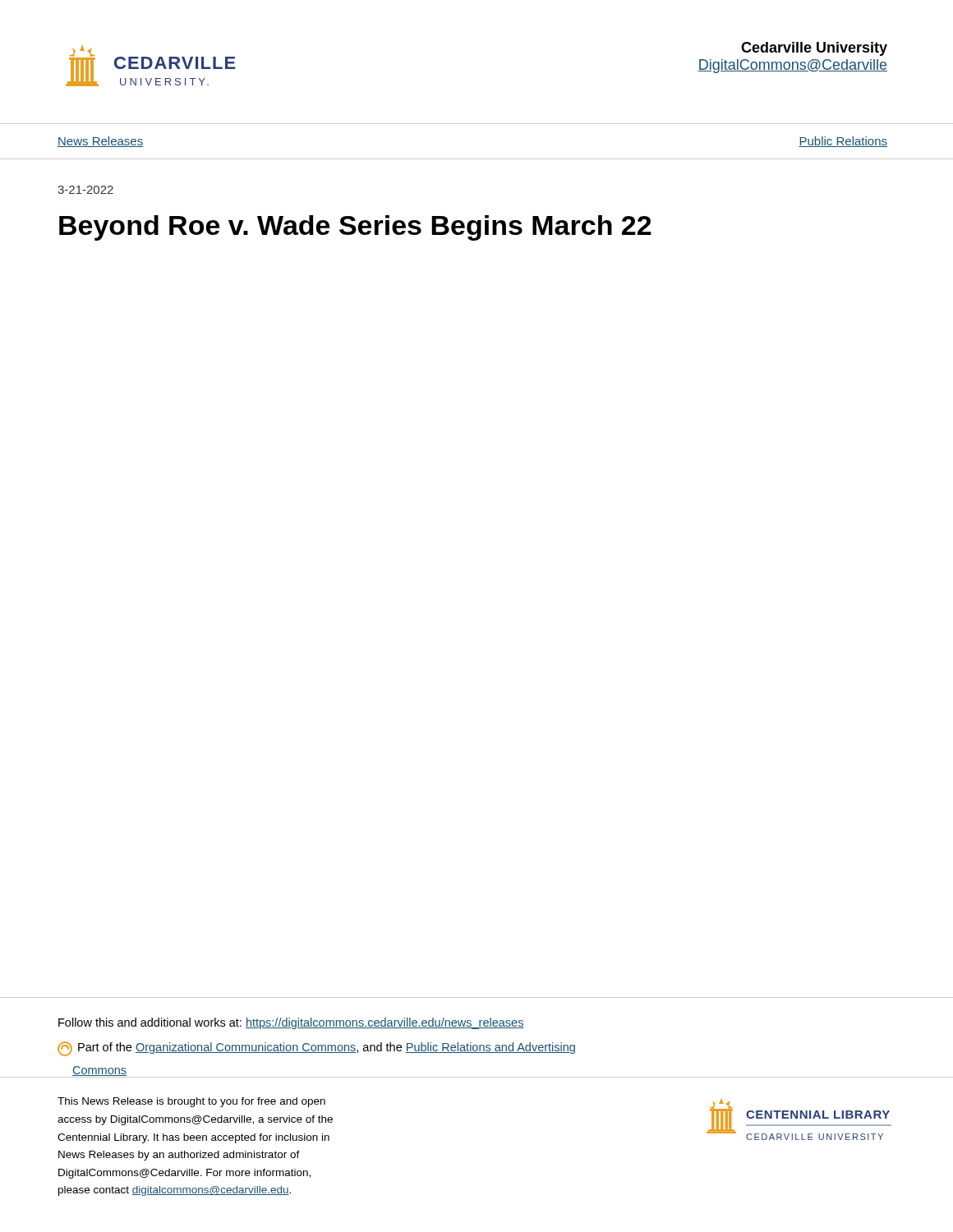953x1232 pixels.
Task: Locate the passage starting "News Releases"
Action: point(100,141)
